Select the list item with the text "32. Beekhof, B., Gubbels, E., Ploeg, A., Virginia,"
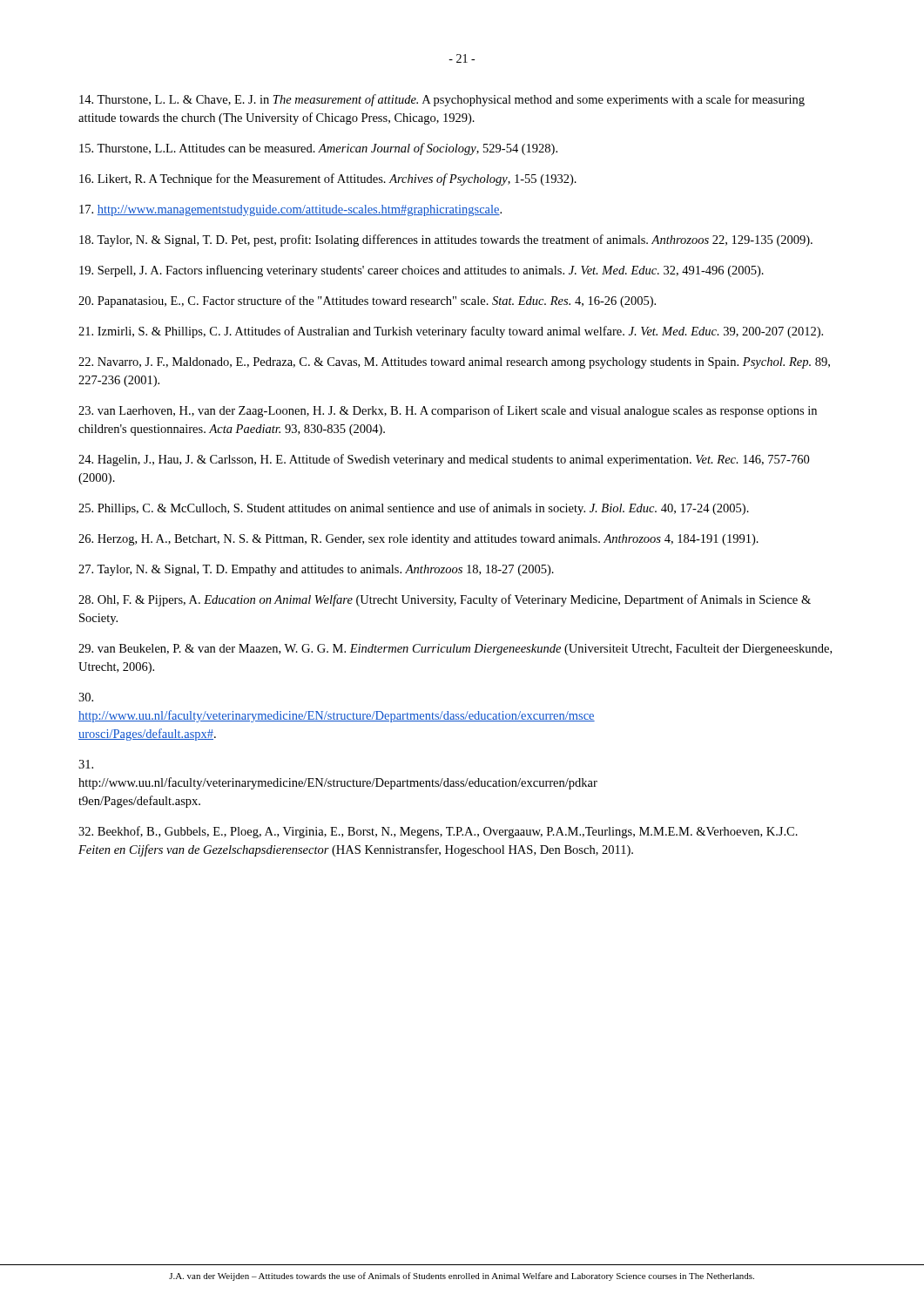Screen dimensions: 1307x924 click(x=438, y=841)
